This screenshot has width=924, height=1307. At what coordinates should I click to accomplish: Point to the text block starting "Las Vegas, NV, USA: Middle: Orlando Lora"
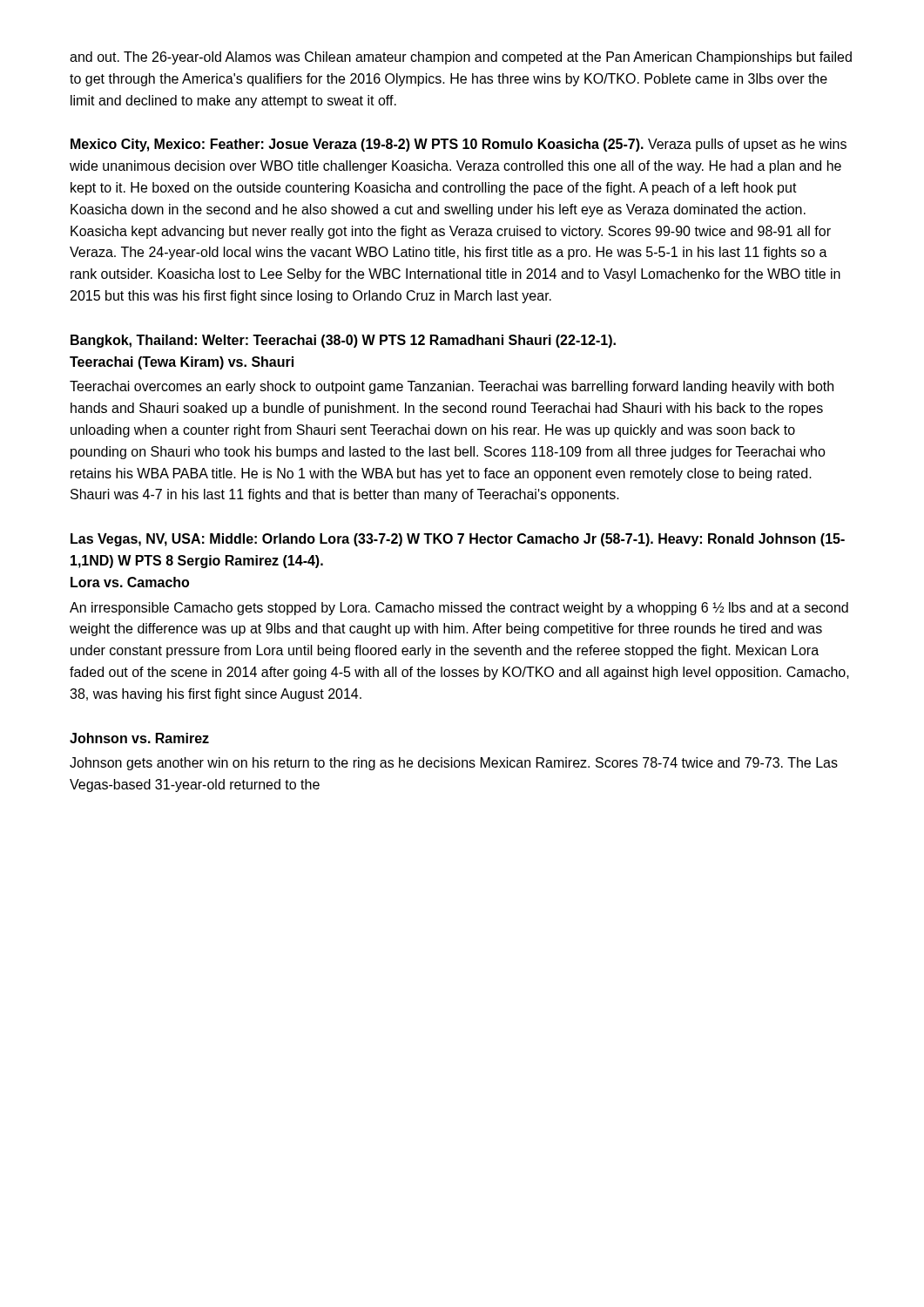point(457,550)
